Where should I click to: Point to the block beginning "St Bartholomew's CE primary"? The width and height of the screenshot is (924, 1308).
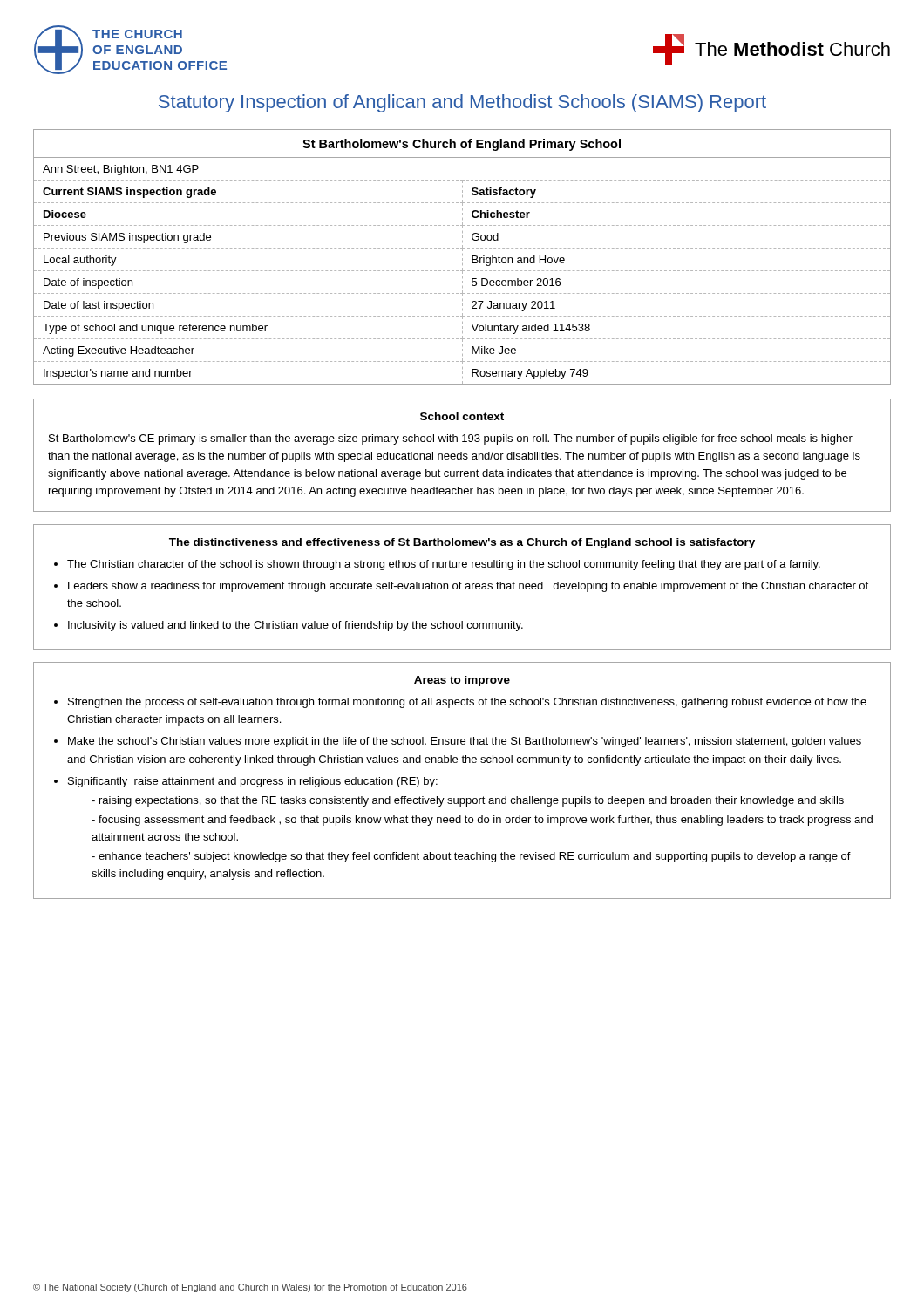(x=454, y=465)
